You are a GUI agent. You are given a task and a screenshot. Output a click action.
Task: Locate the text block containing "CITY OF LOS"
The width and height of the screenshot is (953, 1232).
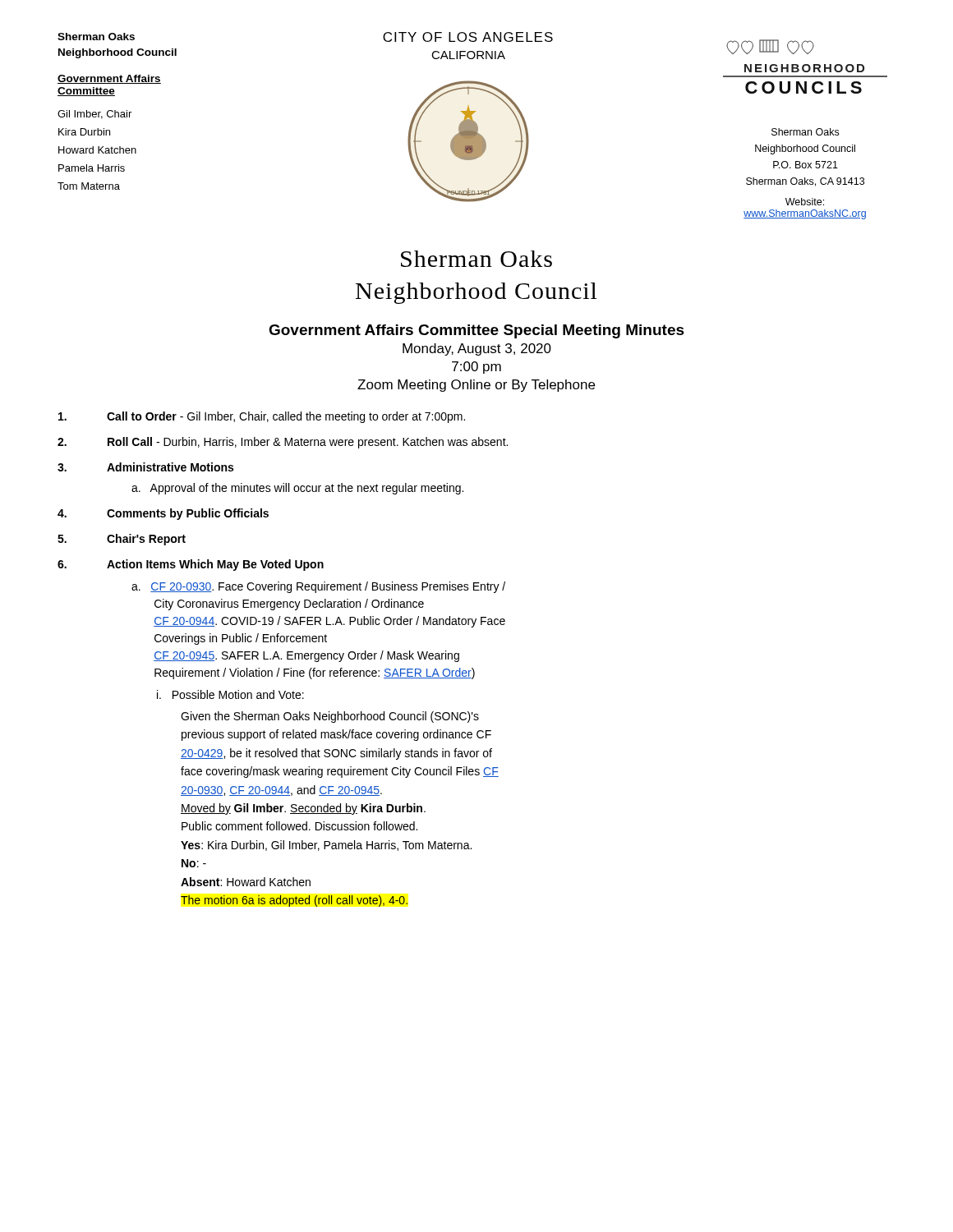(x=468, y=46)
